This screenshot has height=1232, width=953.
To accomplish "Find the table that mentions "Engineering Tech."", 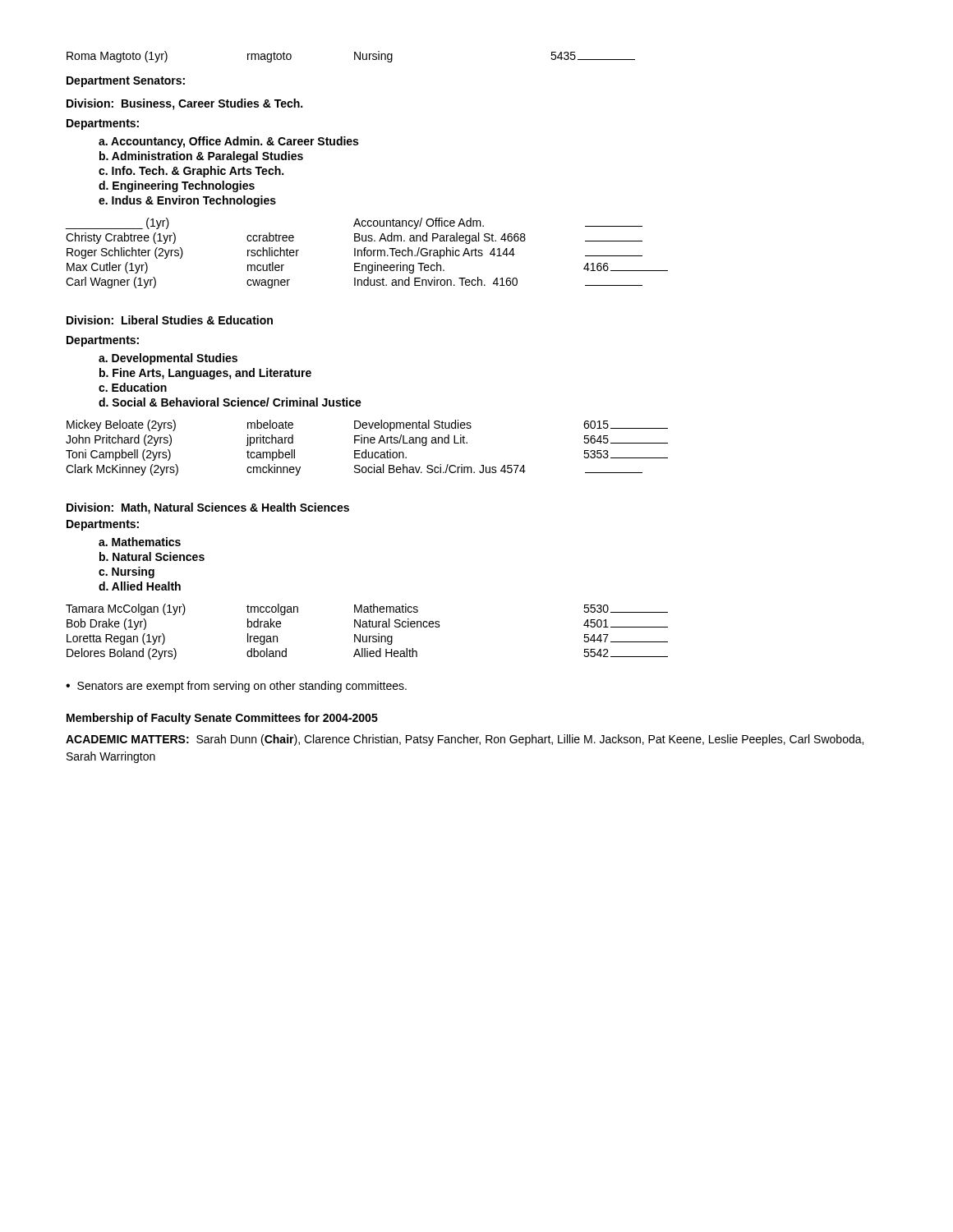I will coord(476,252).
